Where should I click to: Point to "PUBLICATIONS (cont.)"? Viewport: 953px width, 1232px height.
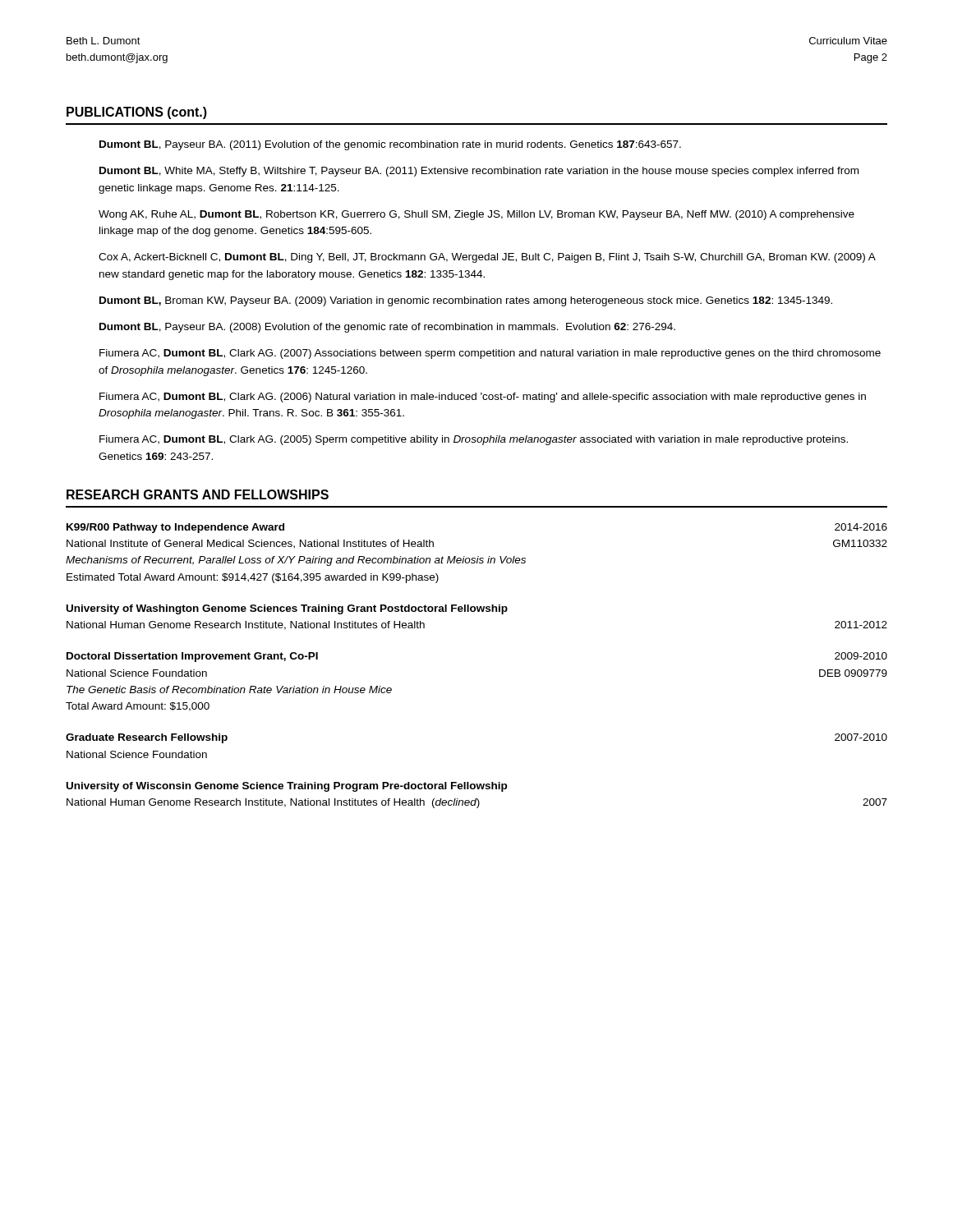pyautogui.click(x=136, y=112)
